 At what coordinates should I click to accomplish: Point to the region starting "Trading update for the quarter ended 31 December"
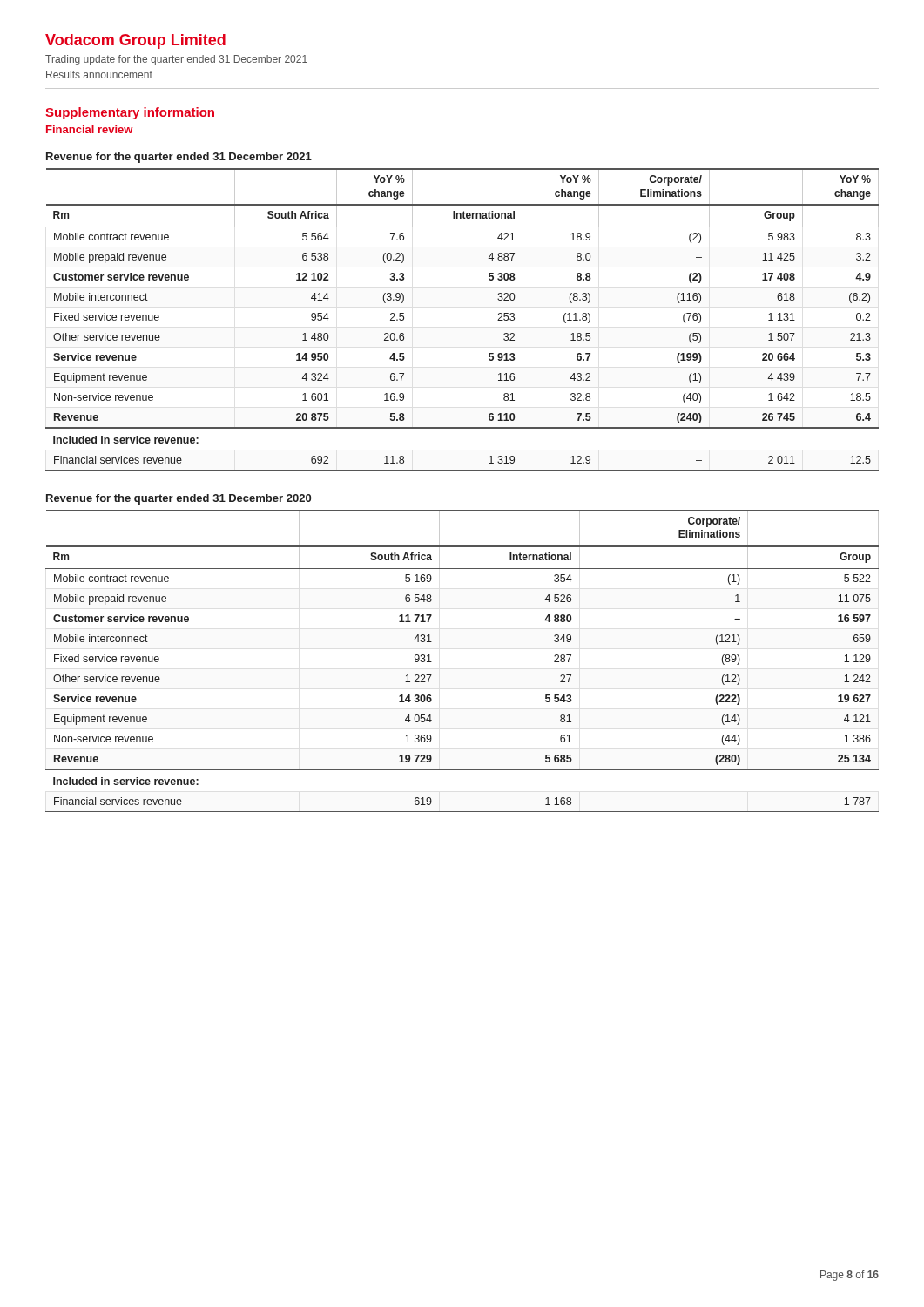pos(176,60)
